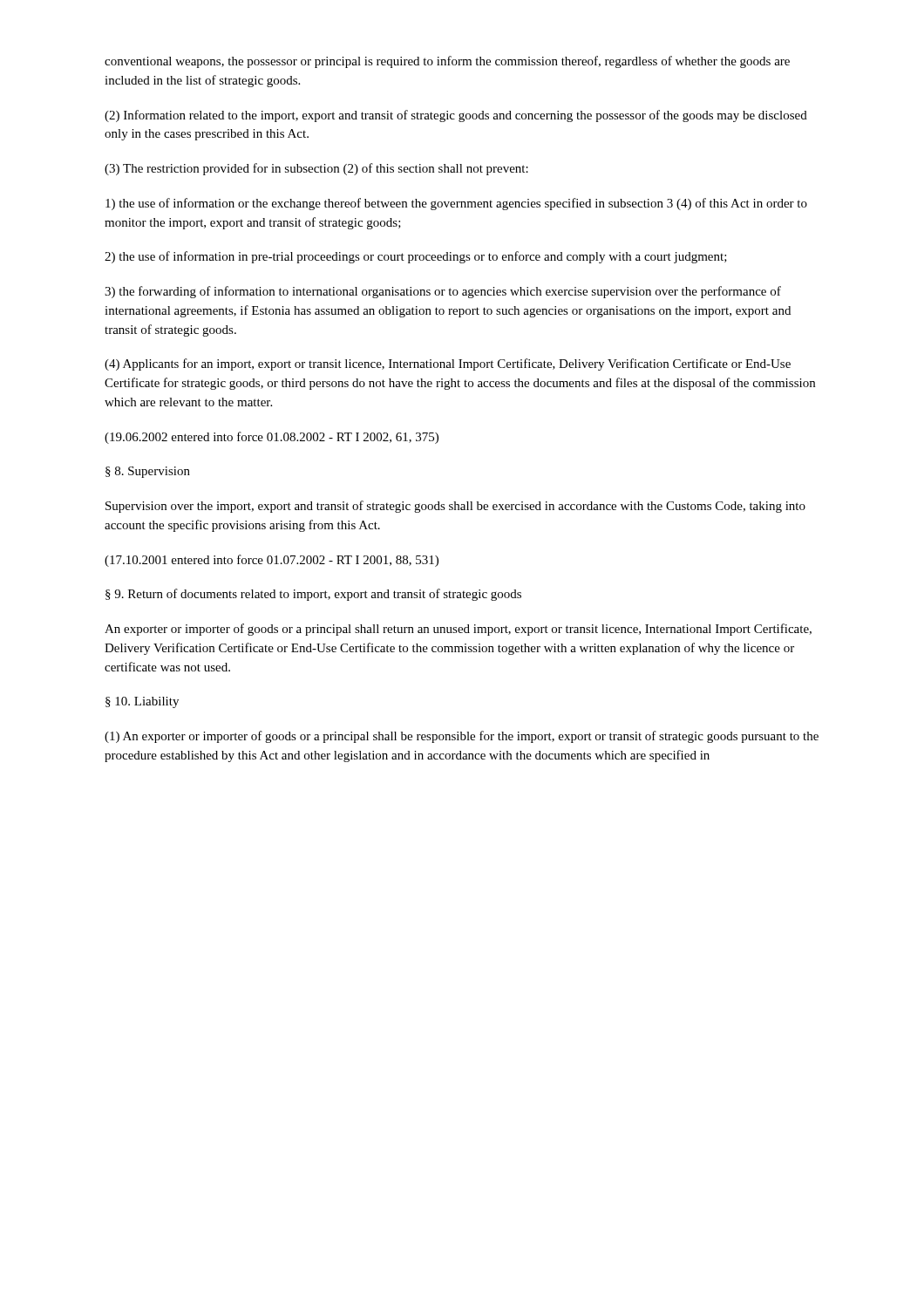Point to the block beginning "conventional weapons, the possessor or principal is required"
The width and height of the screenshot is (924, 1308).
(x=447, y=71)
